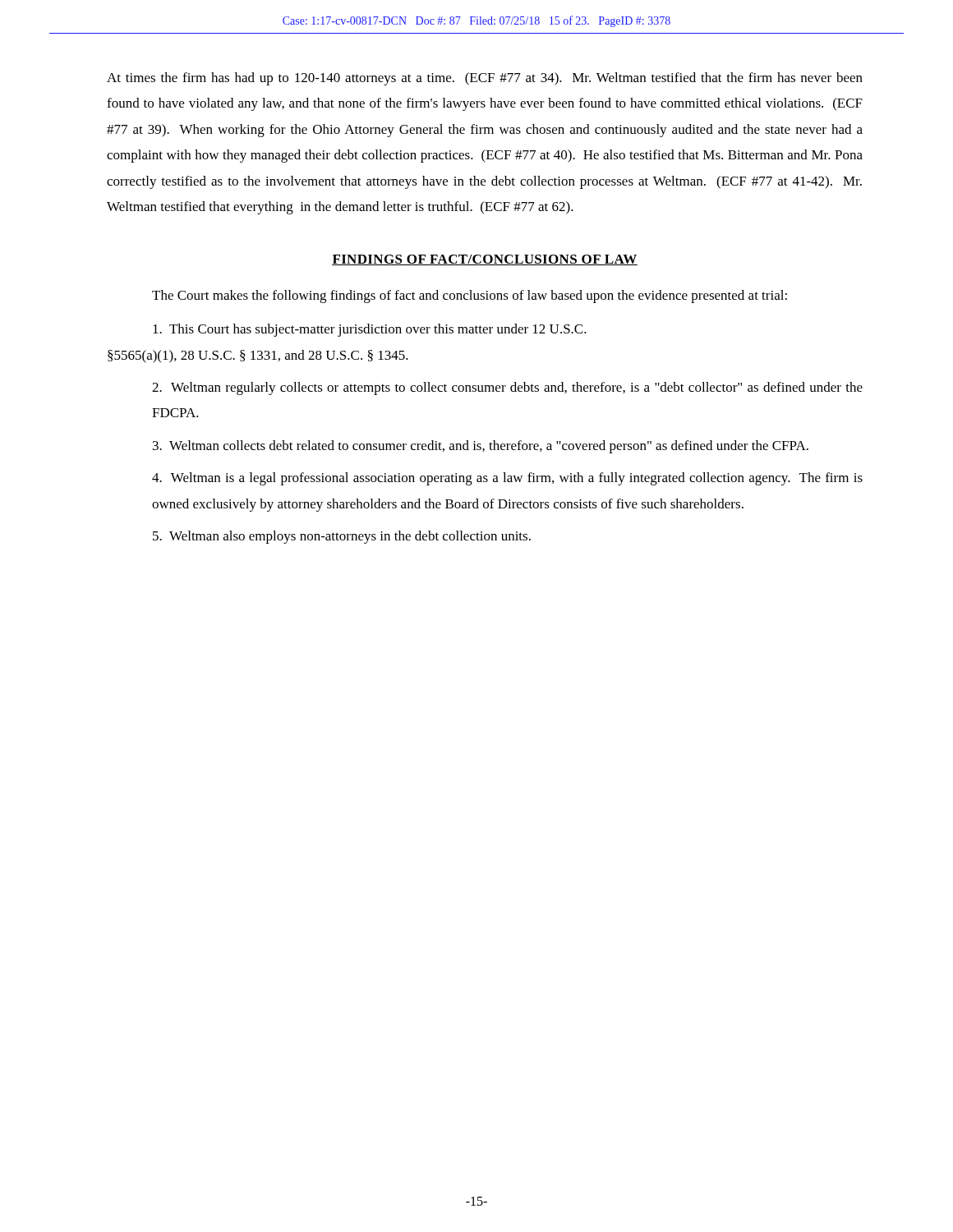The height and width of the screenshot is (1232, 953).
Task: Click on the element starting "This Court has subject-matter"
Action: [369, 329]
